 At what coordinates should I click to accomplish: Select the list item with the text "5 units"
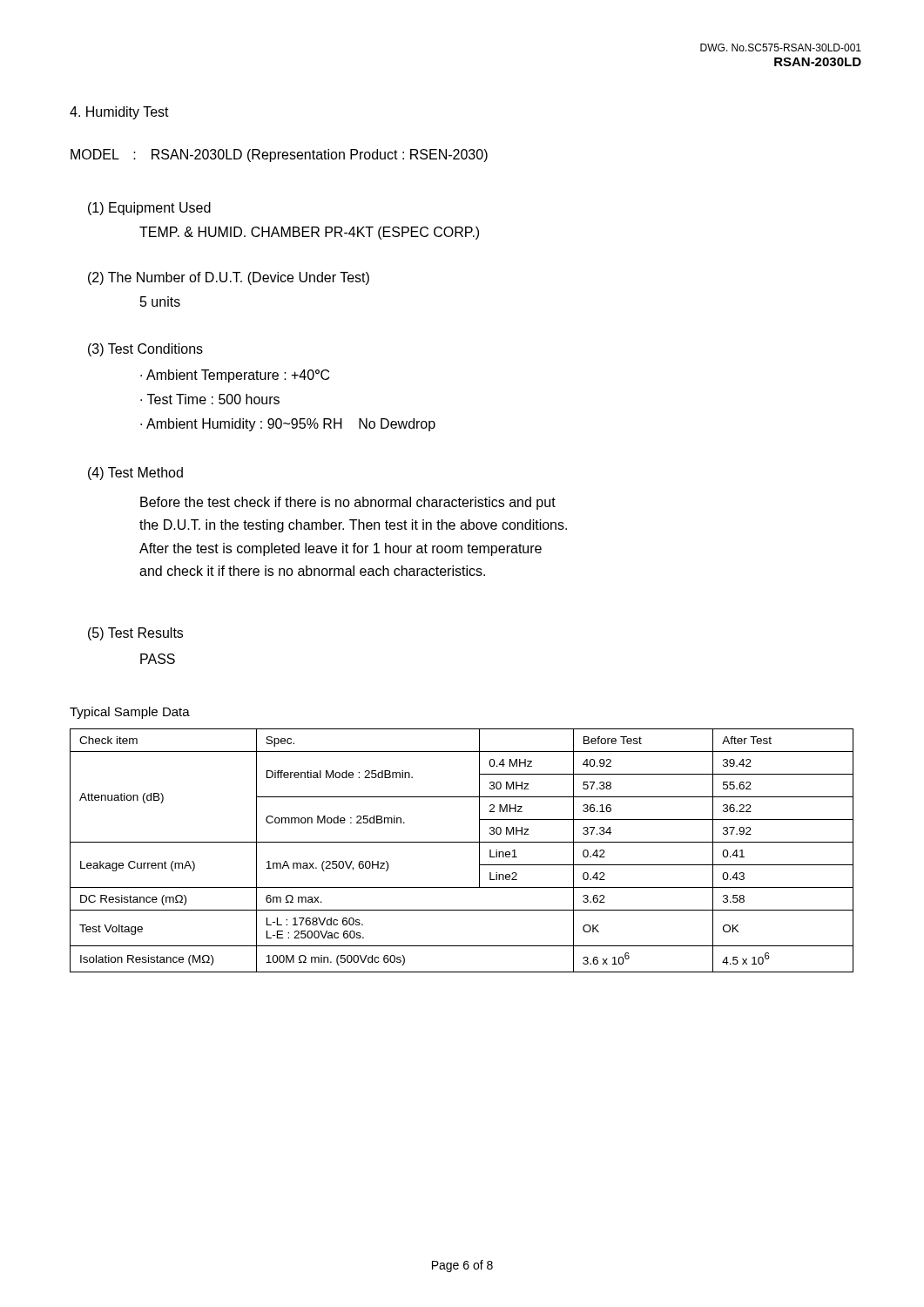click(160, 302)
